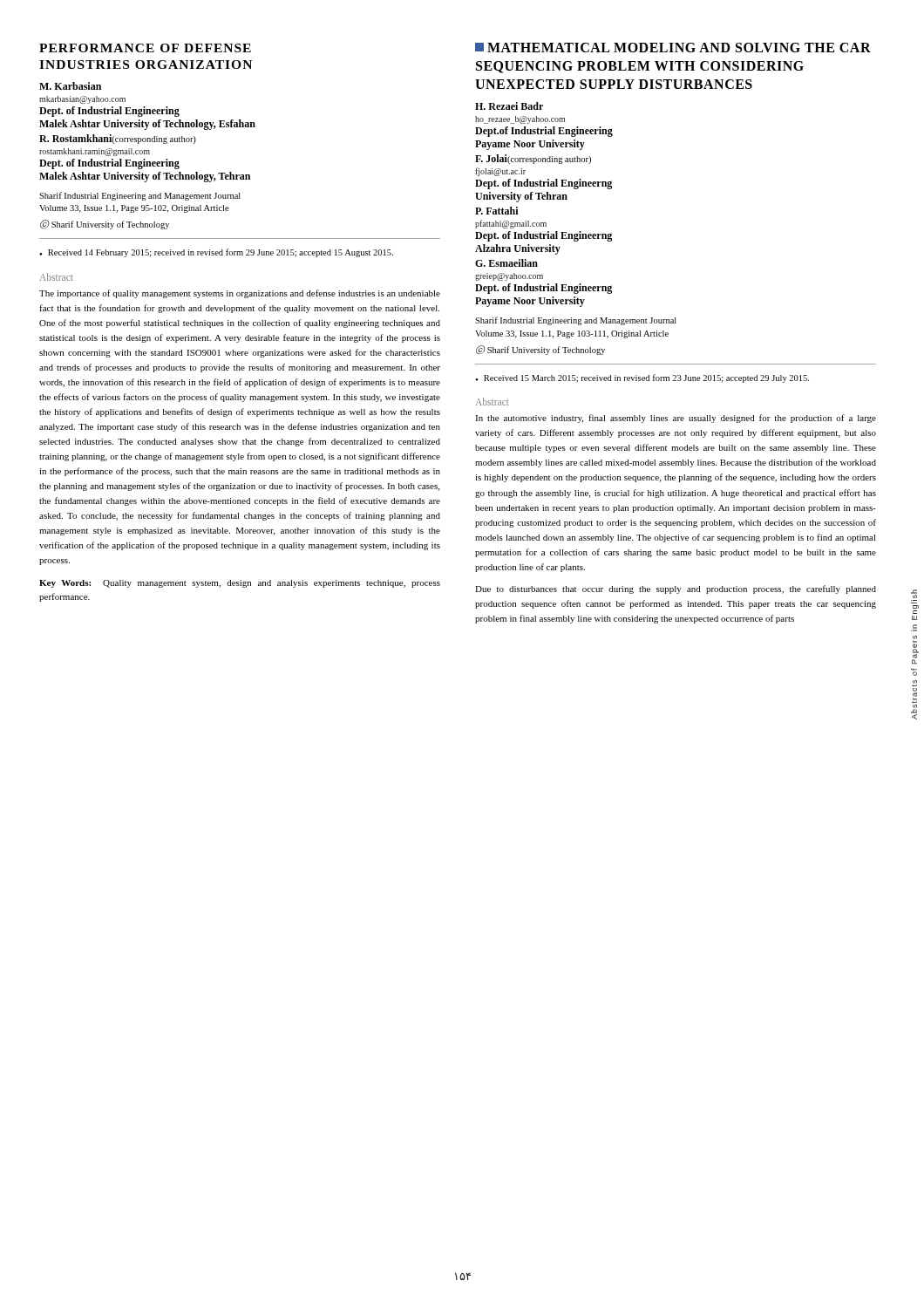Click on the text block starting "In the automotive"

tap(676, 518)
